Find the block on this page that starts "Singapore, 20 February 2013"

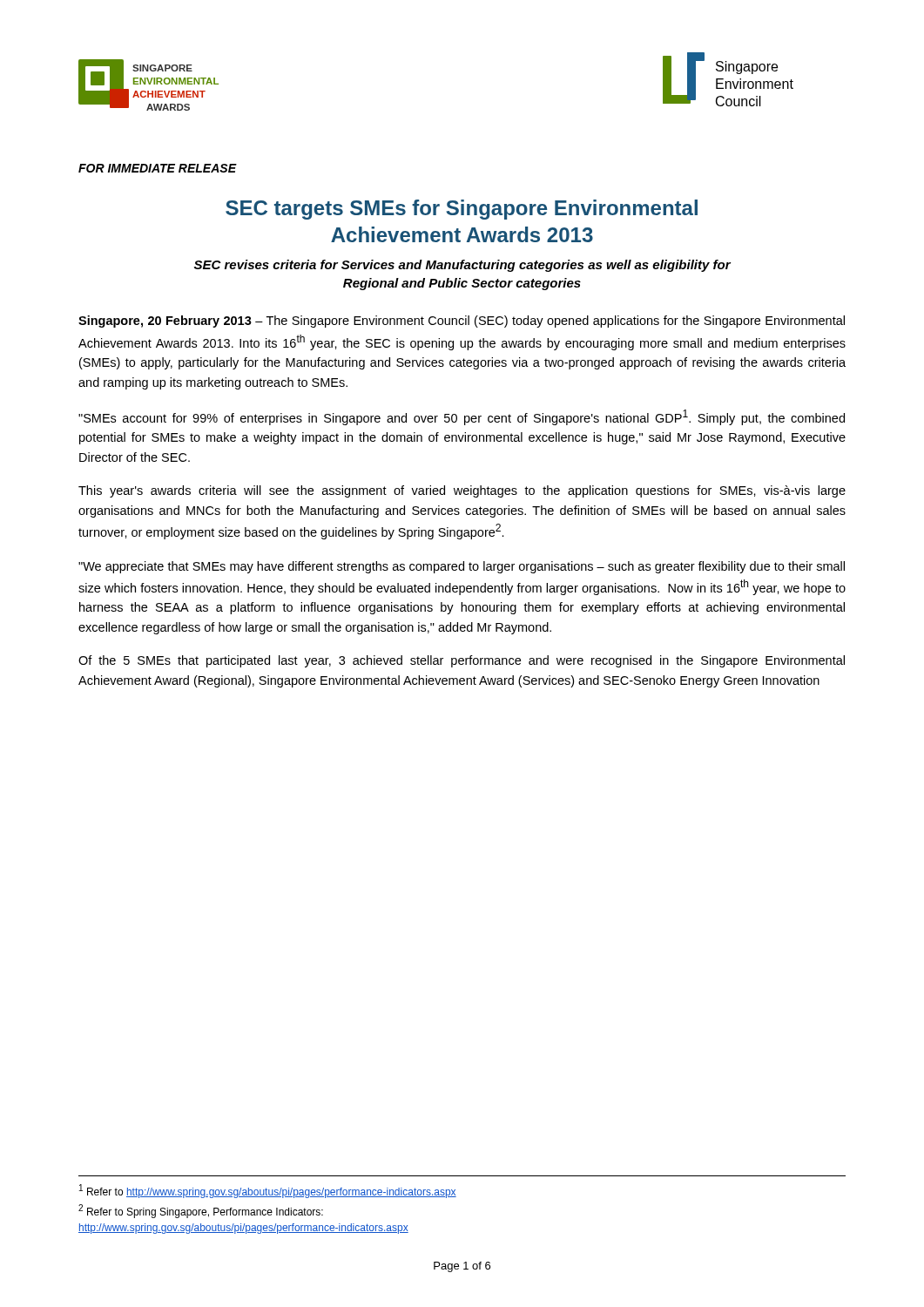[462, 352]
